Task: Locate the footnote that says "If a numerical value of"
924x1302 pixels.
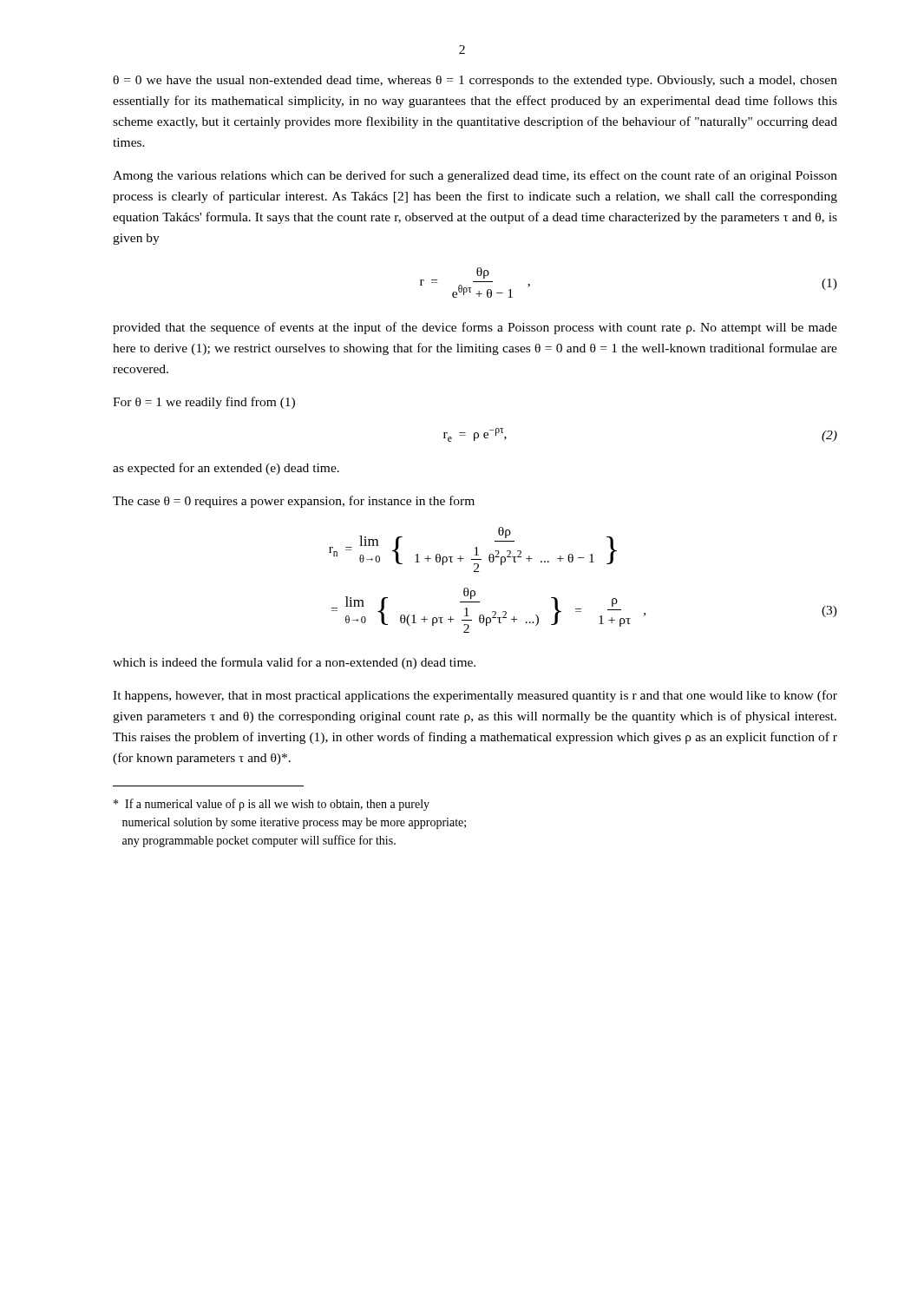Action: pos(475,822)
